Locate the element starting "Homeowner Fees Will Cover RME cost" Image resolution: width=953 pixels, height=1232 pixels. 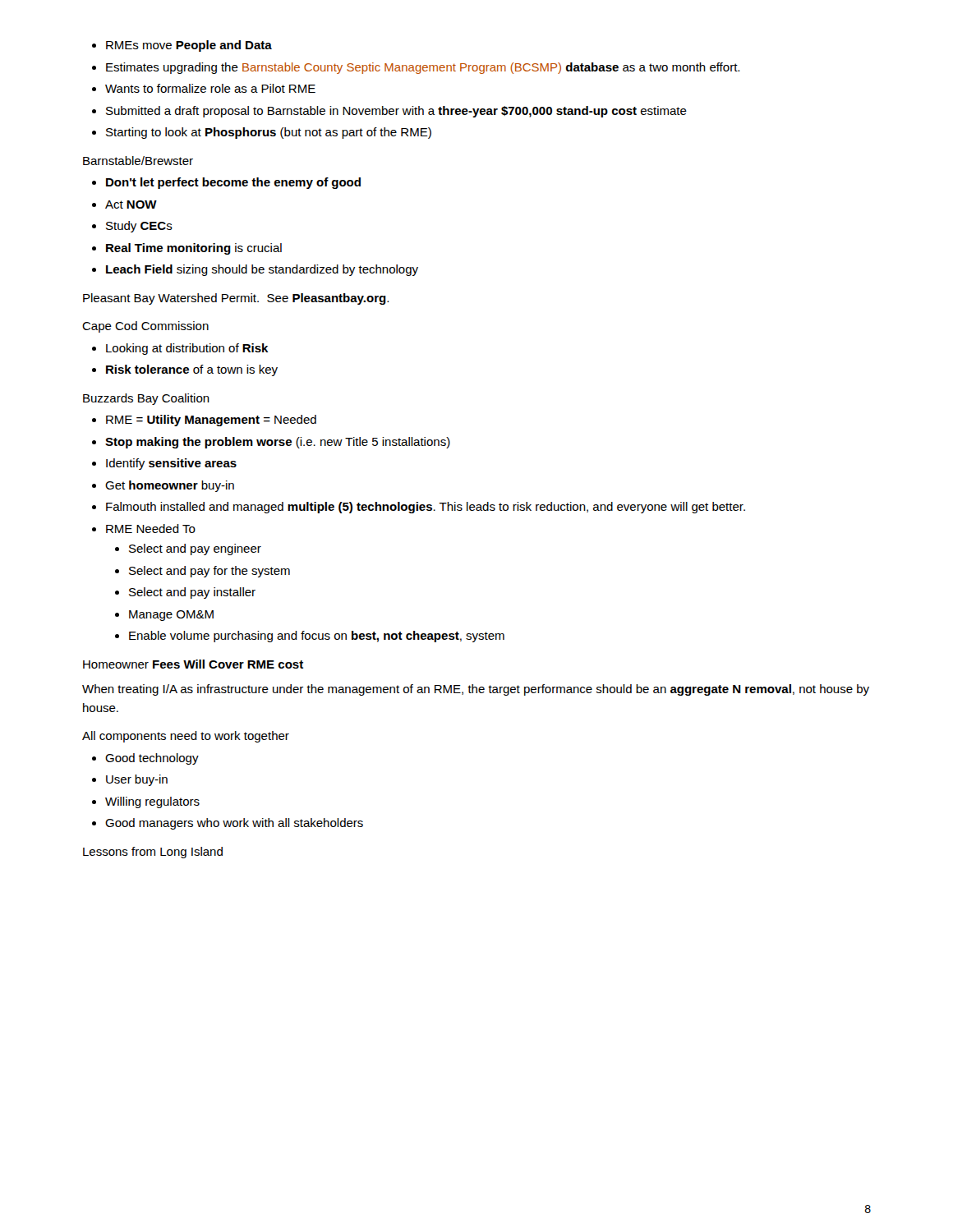[193, 664]
